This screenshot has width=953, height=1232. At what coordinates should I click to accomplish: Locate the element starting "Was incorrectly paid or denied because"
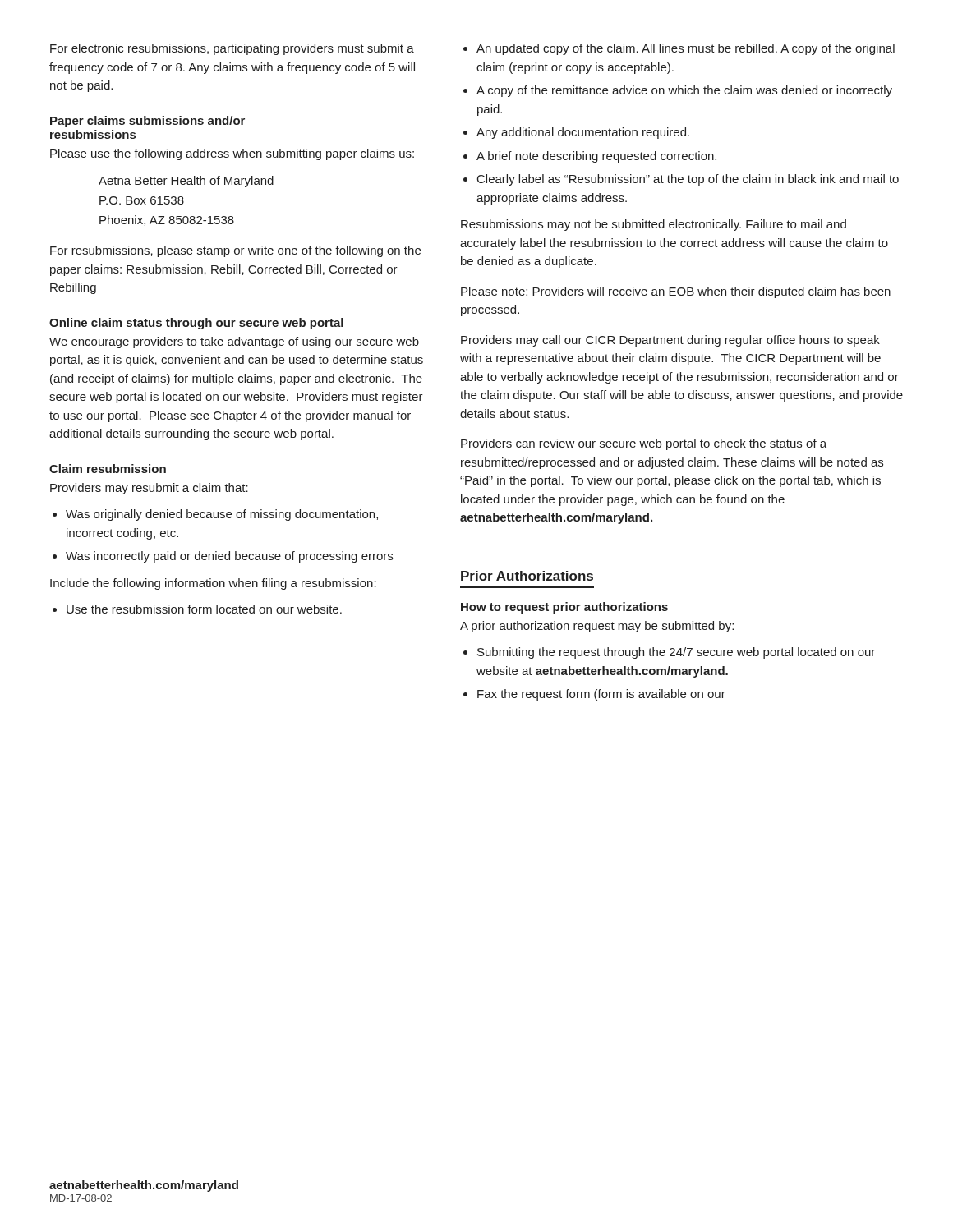tap(230, 556)
